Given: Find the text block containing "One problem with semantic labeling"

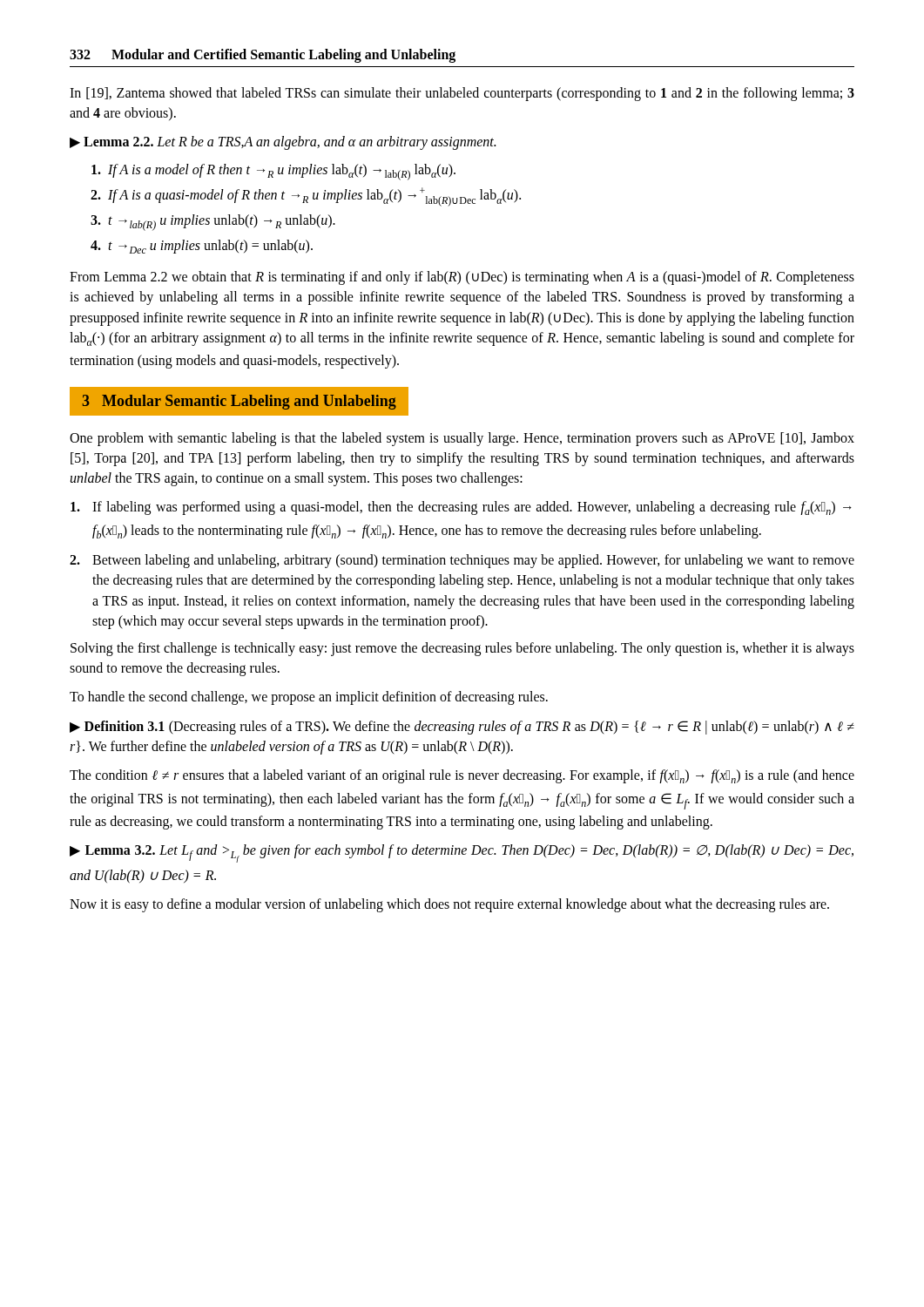Looking at the screenshot, I should point(462,458).
